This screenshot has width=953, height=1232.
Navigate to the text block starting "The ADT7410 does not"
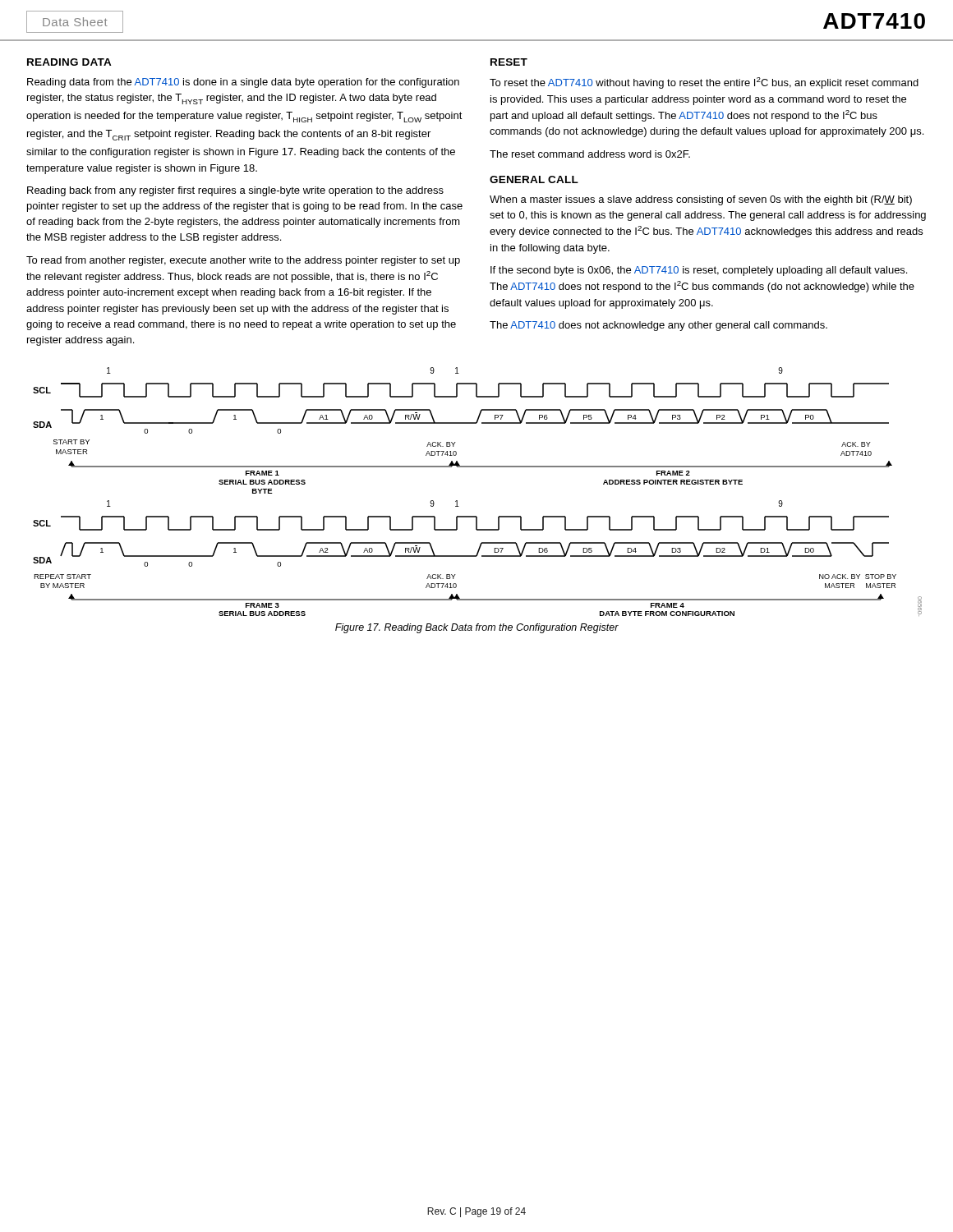(708, 325)
